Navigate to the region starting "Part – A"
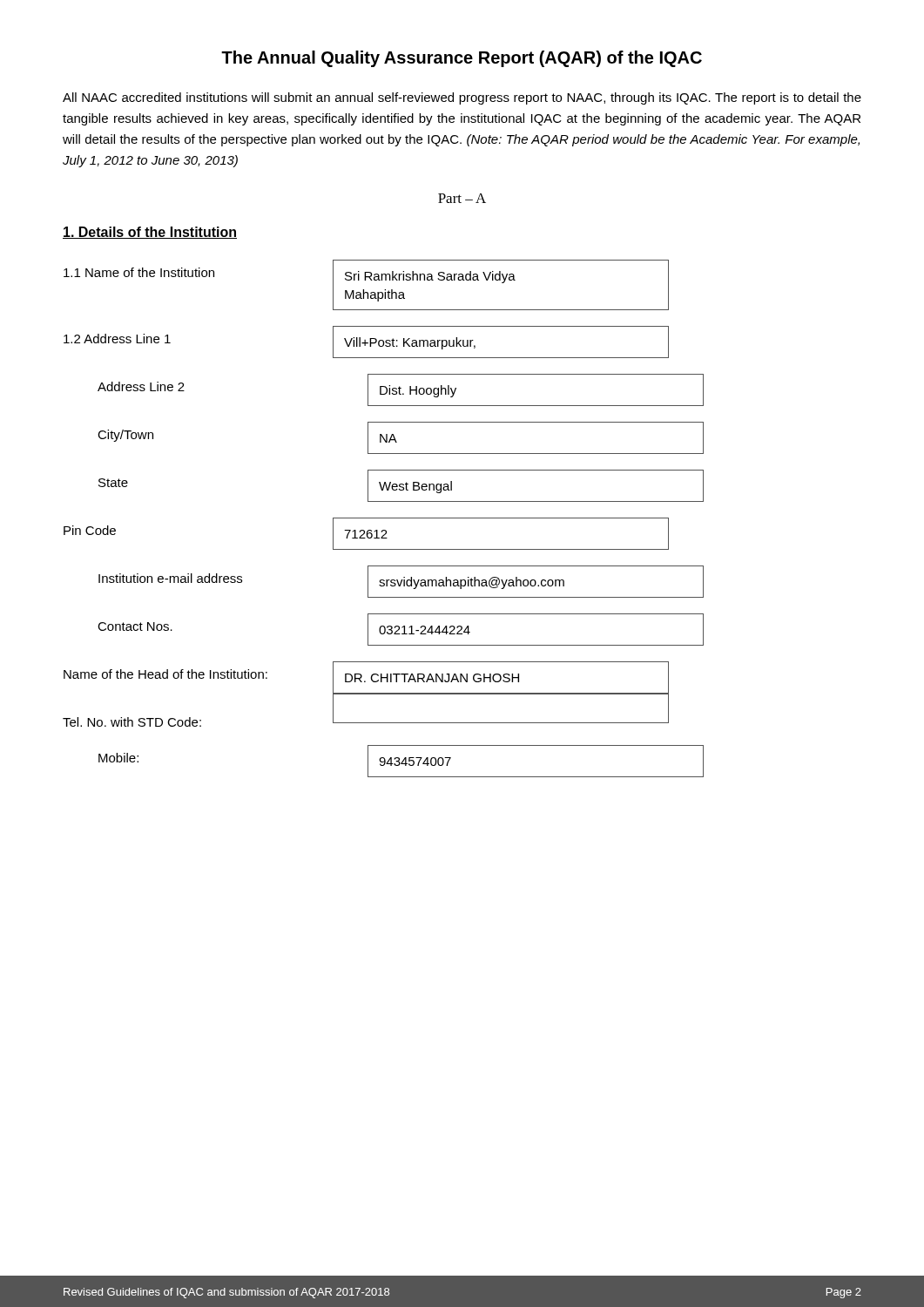The height and width of the screenshot is (1307, 924). coord(462,198)
